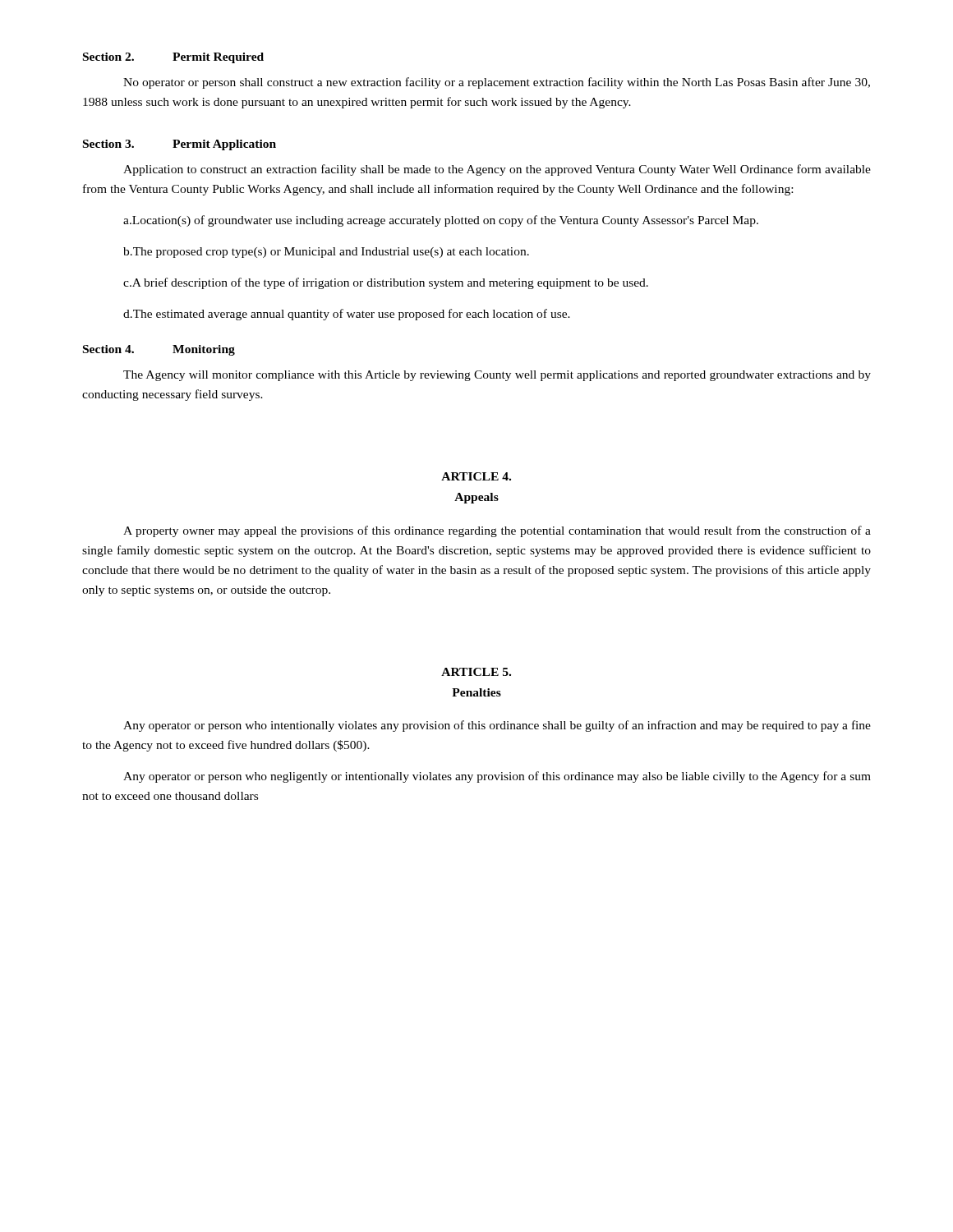Locate the text block starting "Section 2. Permit"

pyautogui.click(x=173, y=57)
